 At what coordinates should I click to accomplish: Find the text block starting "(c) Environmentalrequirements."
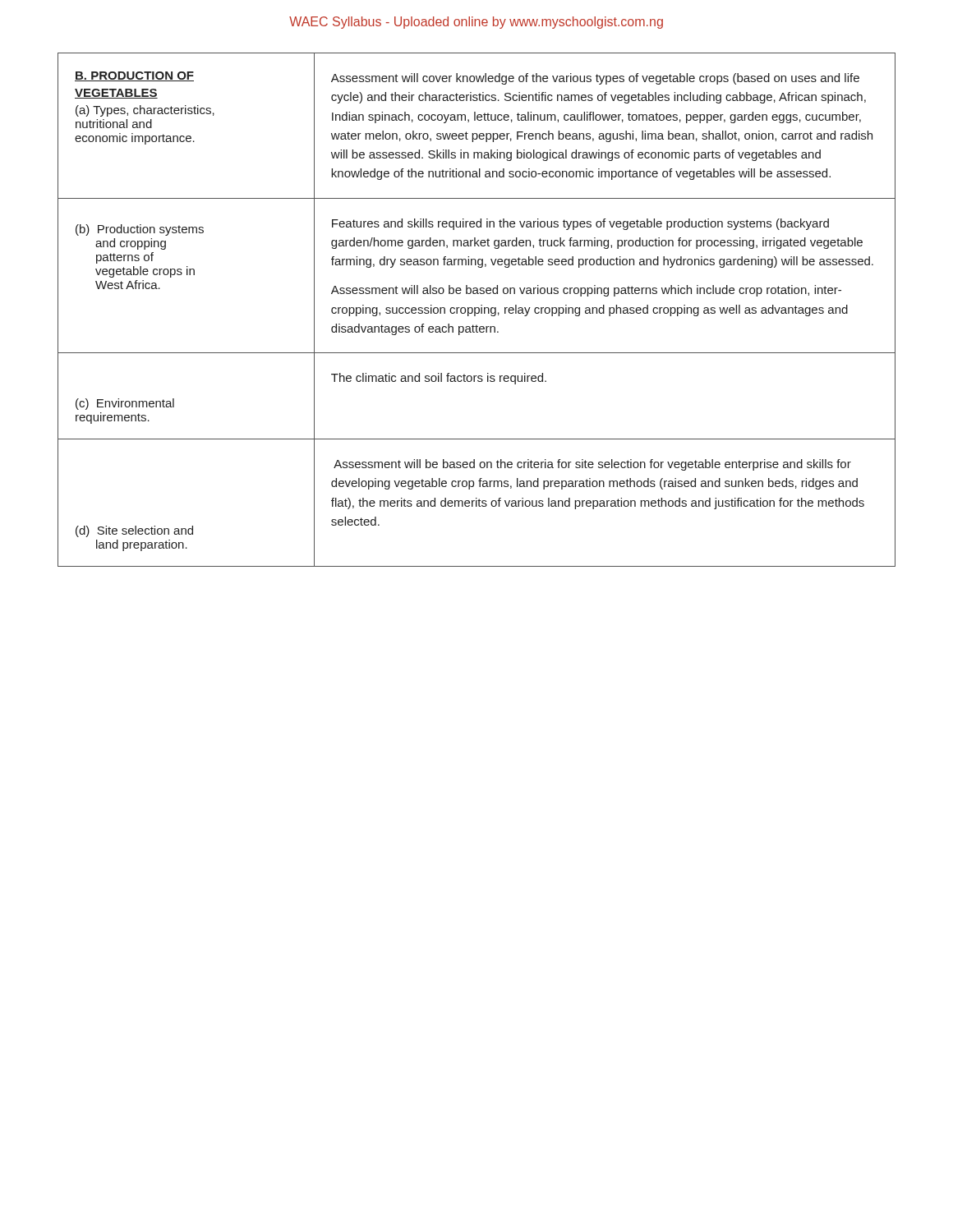125,404
